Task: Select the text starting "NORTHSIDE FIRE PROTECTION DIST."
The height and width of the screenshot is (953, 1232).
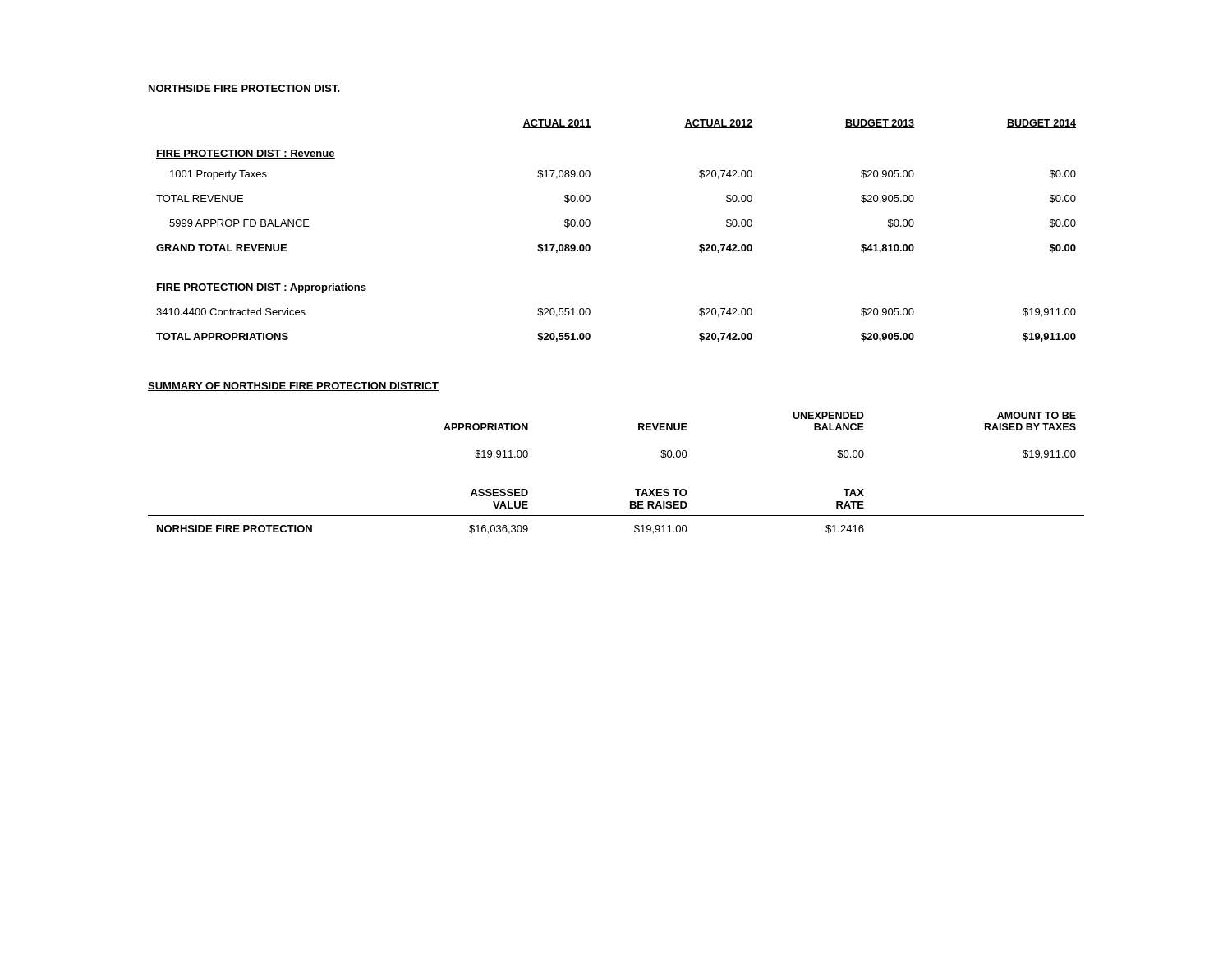Action: [244, 88]
